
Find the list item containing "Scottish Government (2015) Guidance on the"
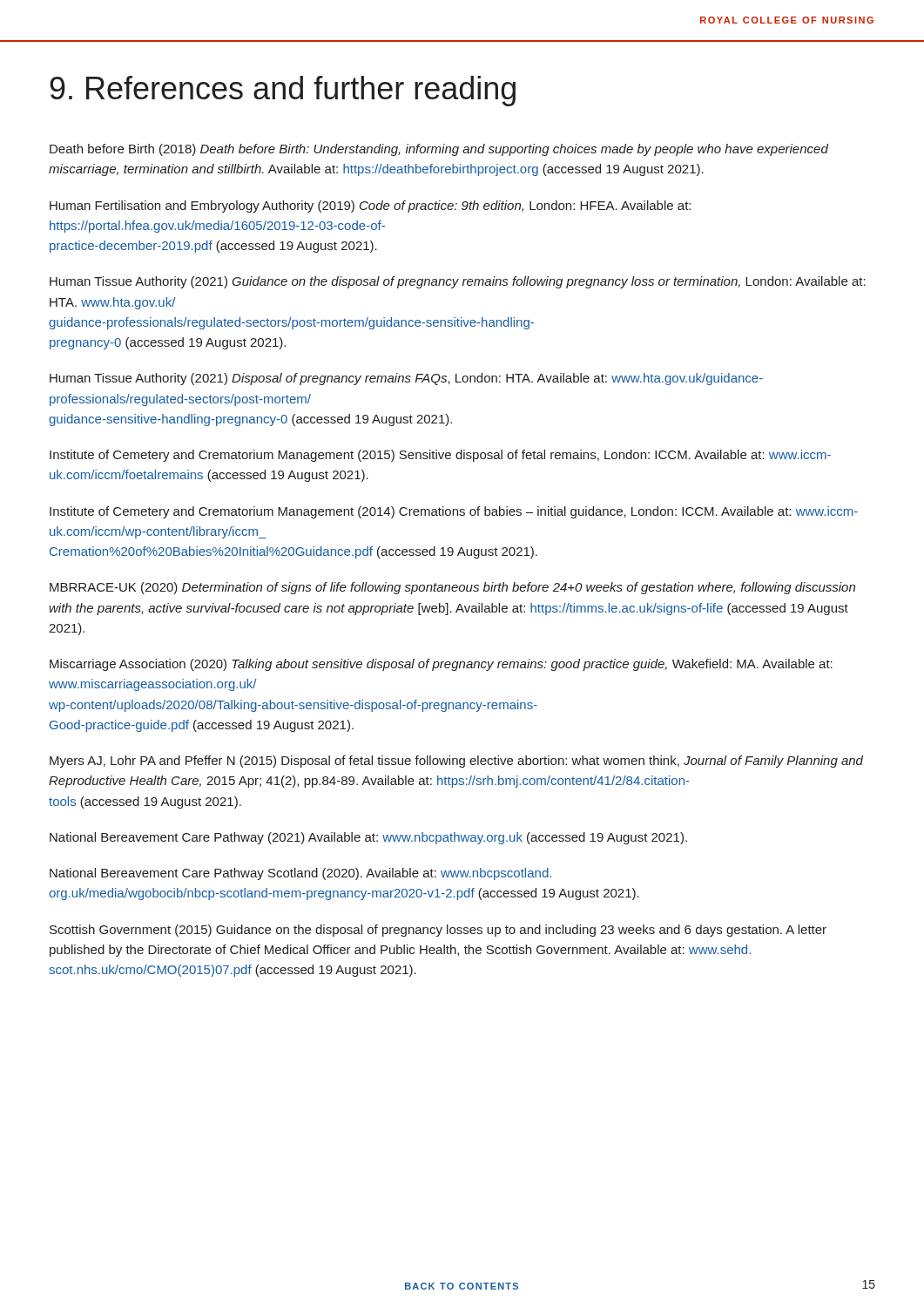pyautogui.click(x=438, y=949)
